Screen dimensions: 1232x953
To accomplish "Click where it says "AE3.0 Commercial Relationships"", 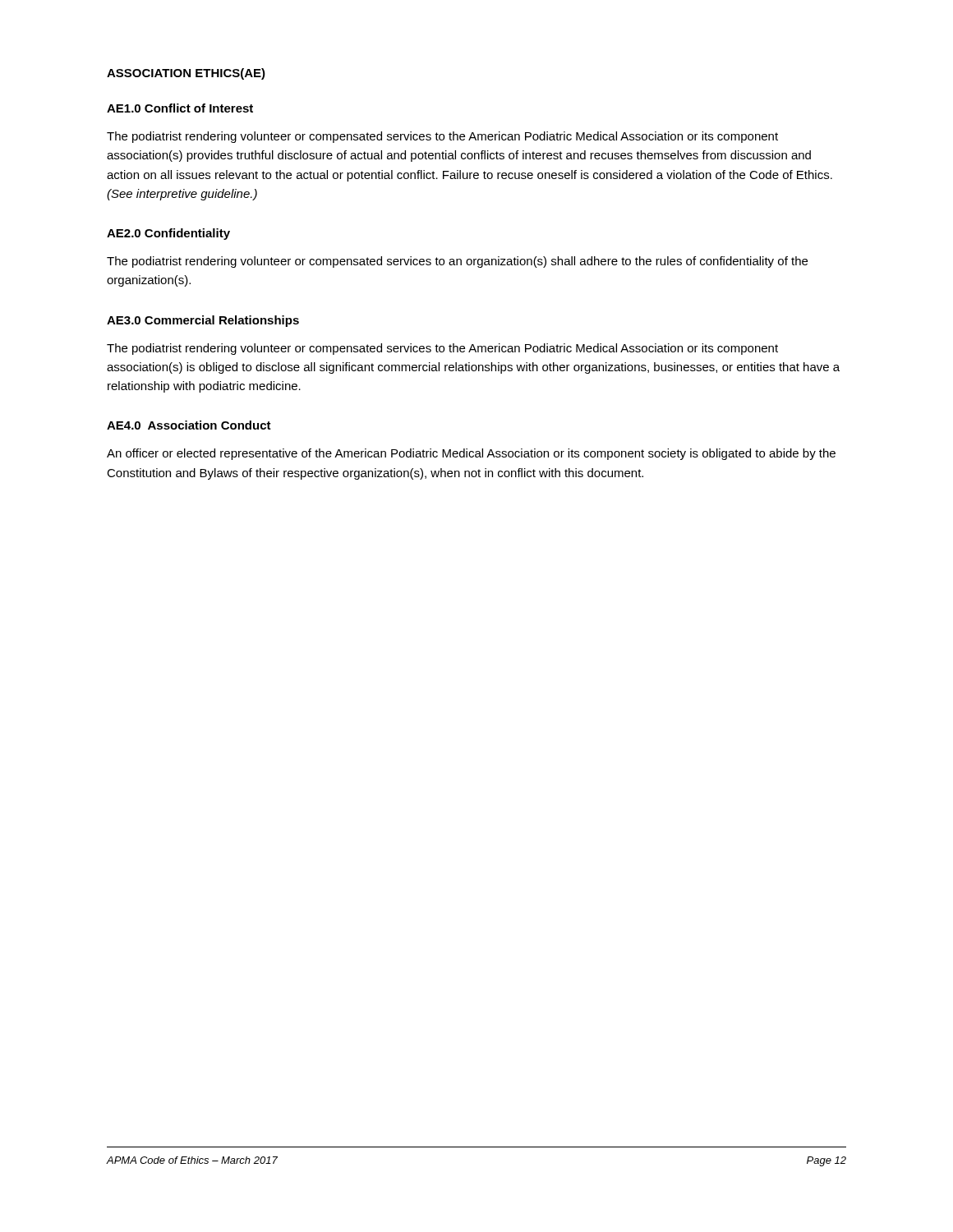I will (203, 320).
